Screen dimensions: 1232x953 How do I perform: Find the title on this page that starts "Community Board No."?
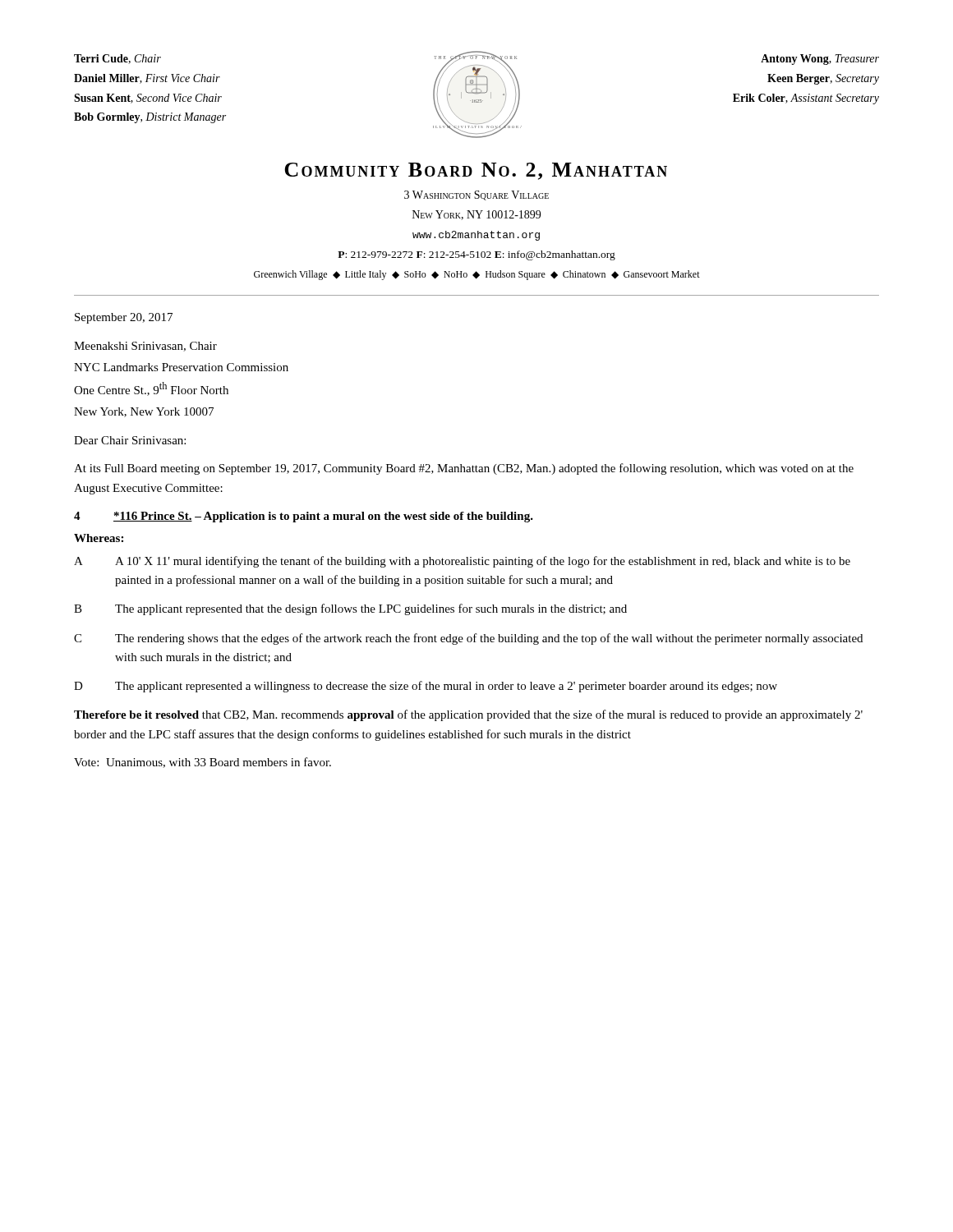click(476, 170)
